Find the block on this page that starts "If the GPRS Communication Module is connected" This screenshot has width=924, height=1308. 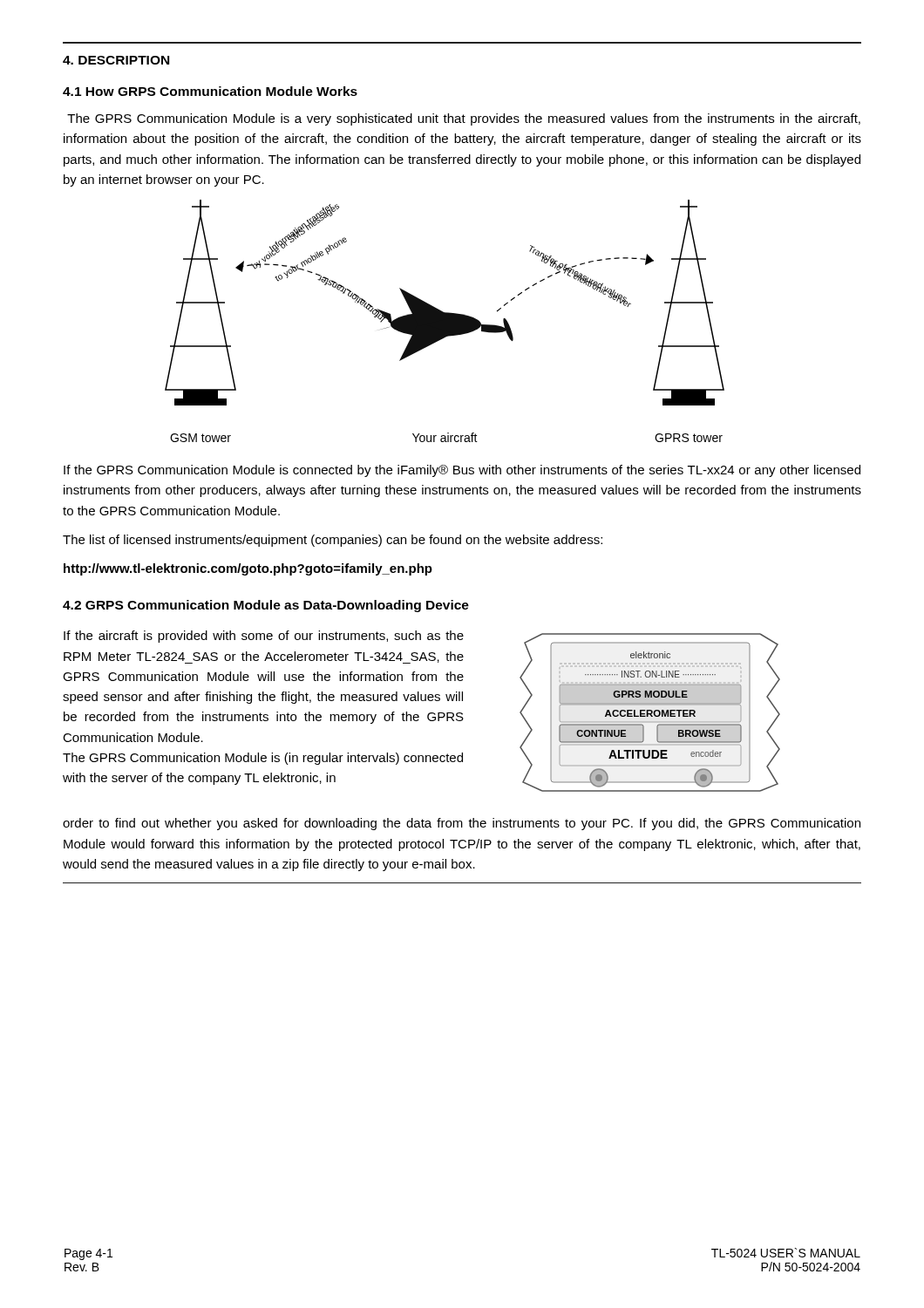point(462,490)
